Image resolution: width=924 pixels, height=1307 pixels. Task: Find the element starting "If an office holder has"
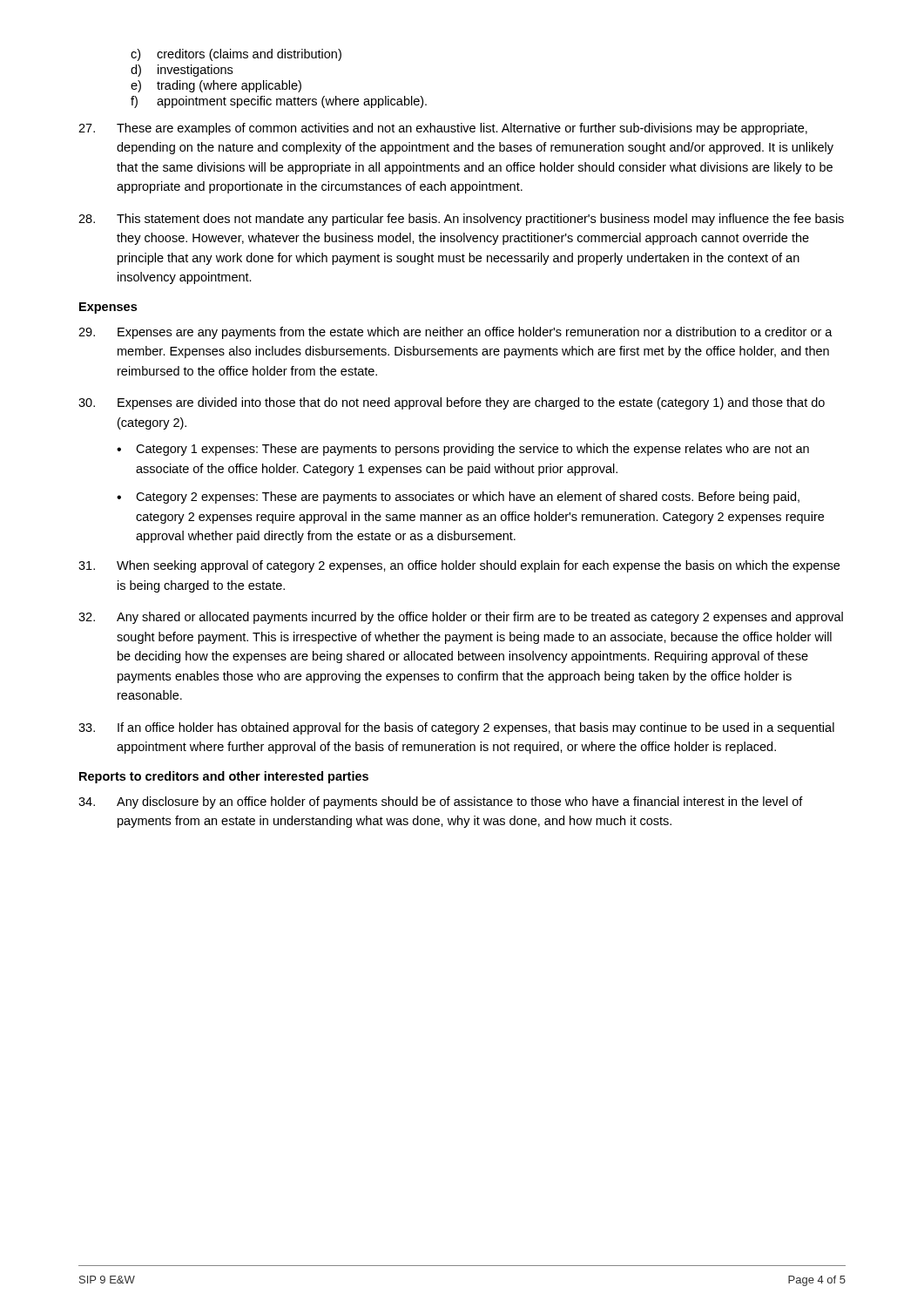pyautogui.click(x=462, y=737)
